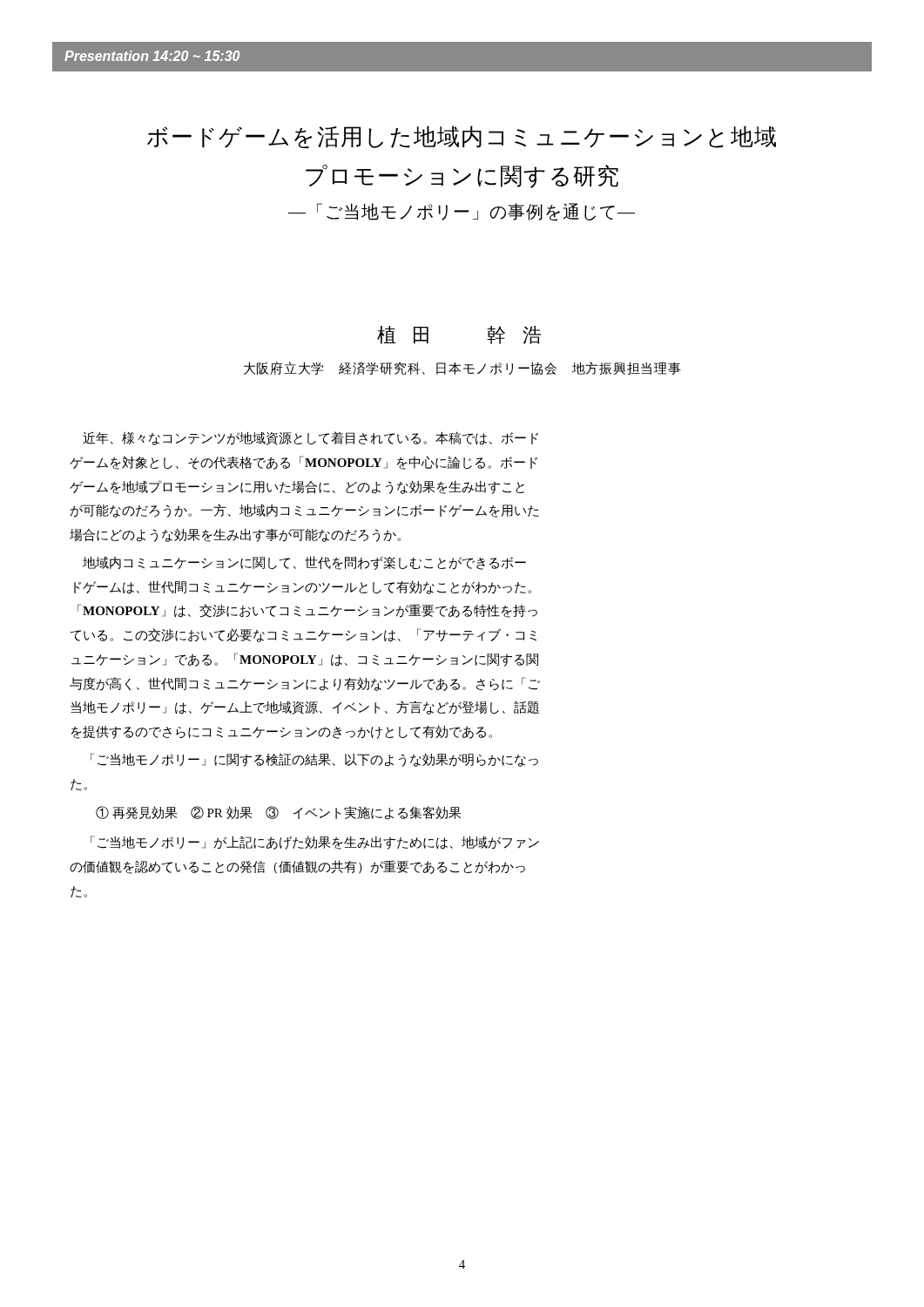
Task: Point to the block beginning "① 再発見効果 ②"
Action: tap(279, 813)
